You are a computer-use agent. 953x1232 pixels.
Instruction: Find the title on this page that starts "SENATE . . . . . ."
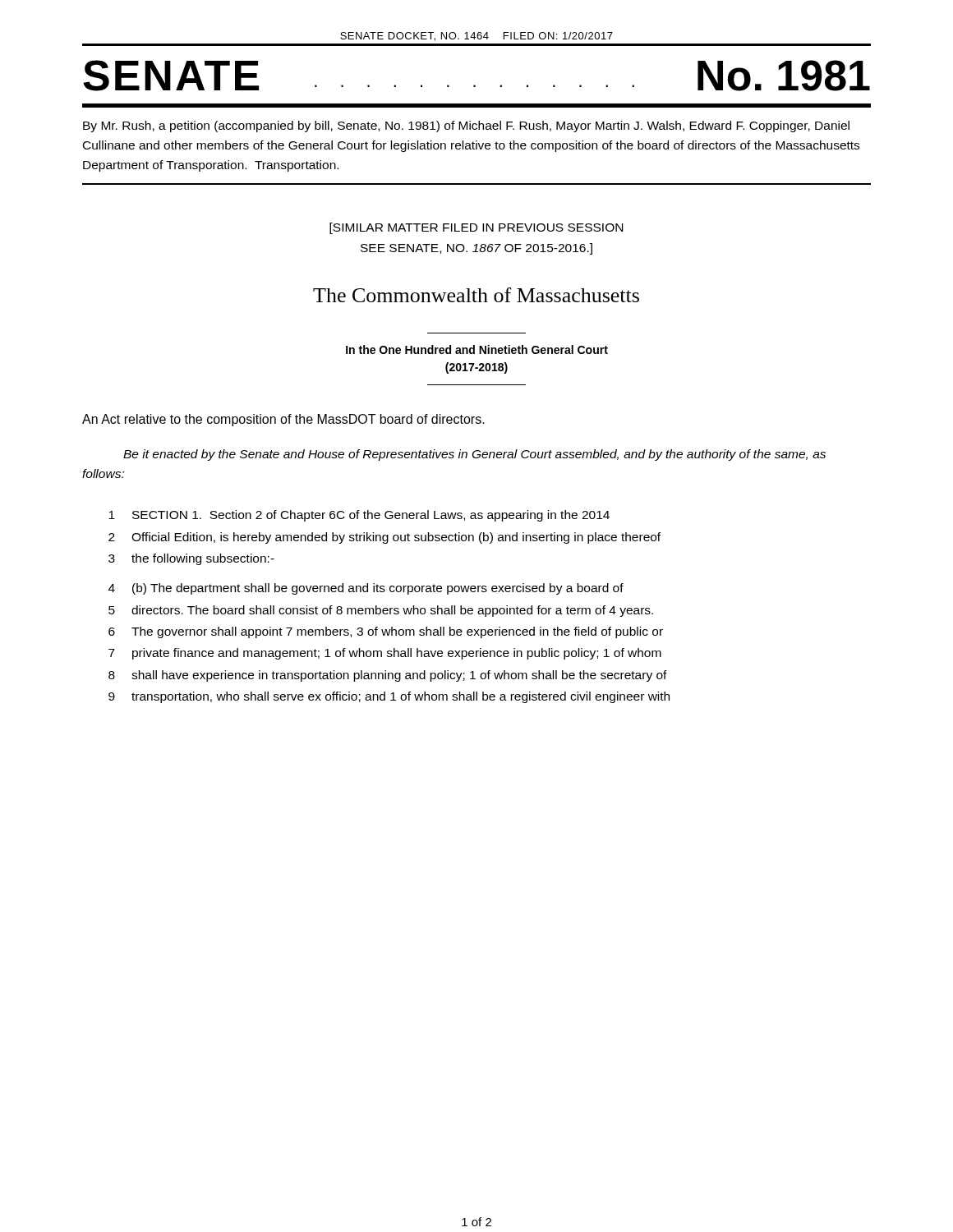coord(476,76)
